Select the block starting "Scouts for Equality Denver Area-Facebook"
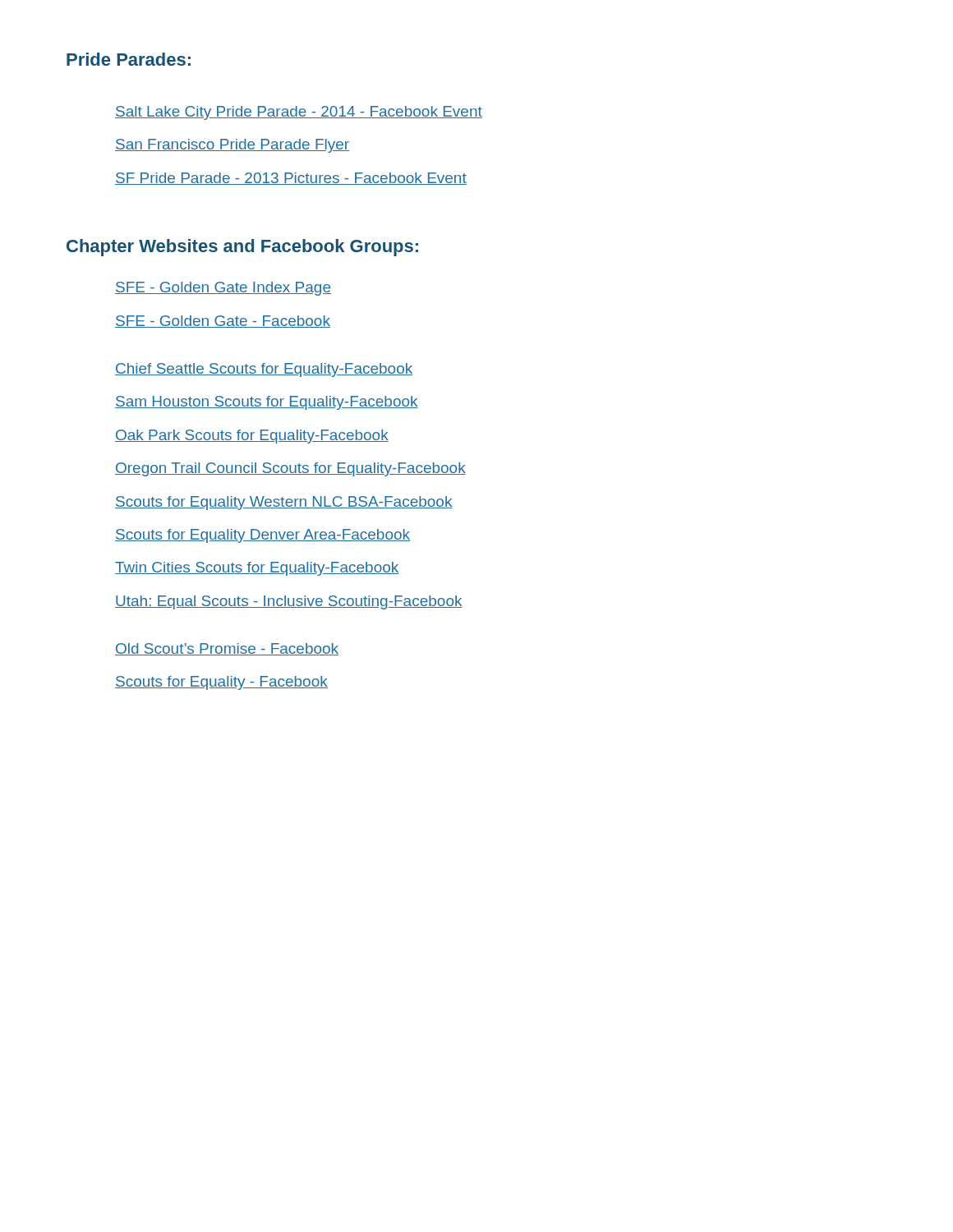Screen dimensions: 1232x953 coord(262,536)
